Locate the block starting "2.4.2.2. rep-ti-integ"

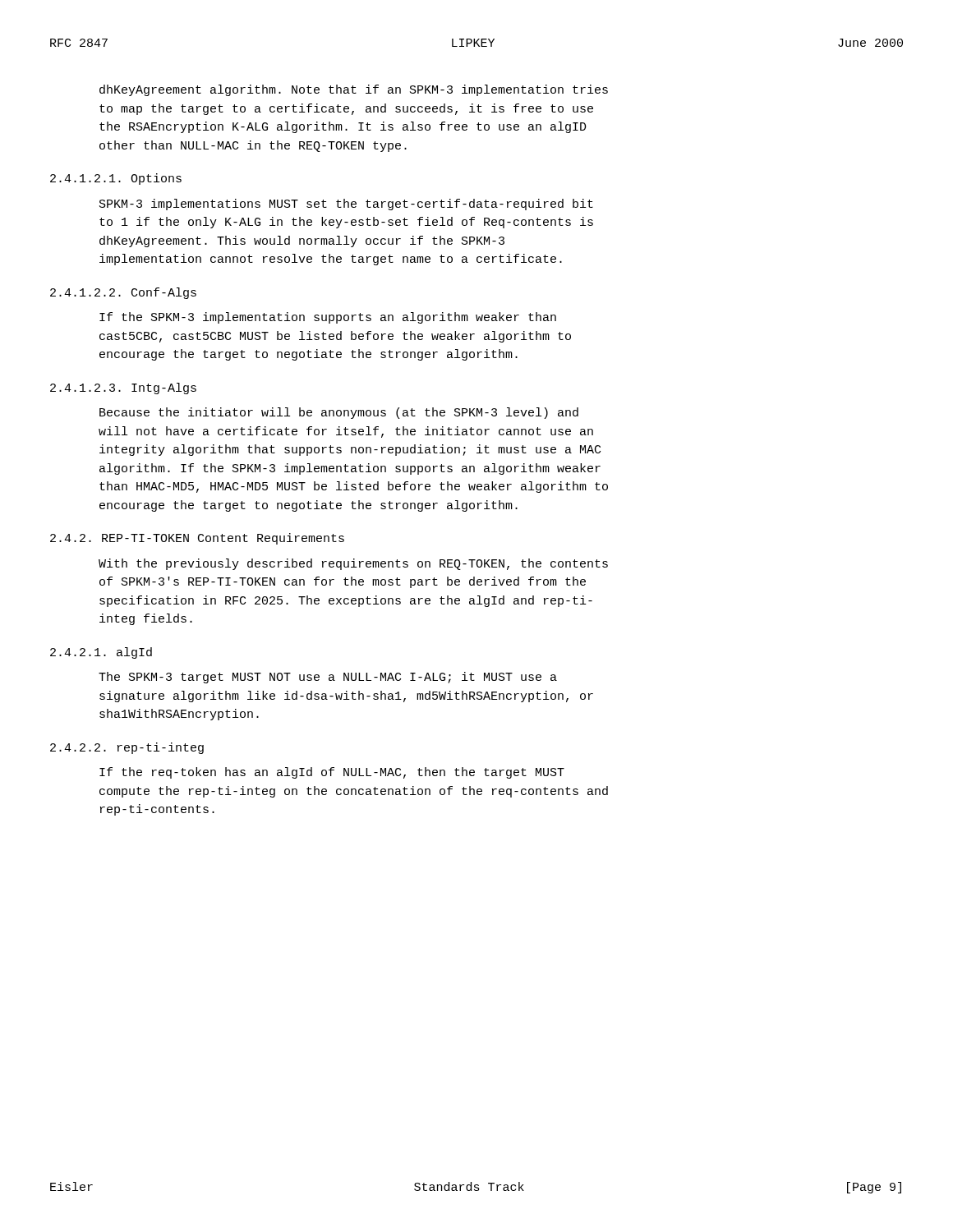click(x=127, y=748)
